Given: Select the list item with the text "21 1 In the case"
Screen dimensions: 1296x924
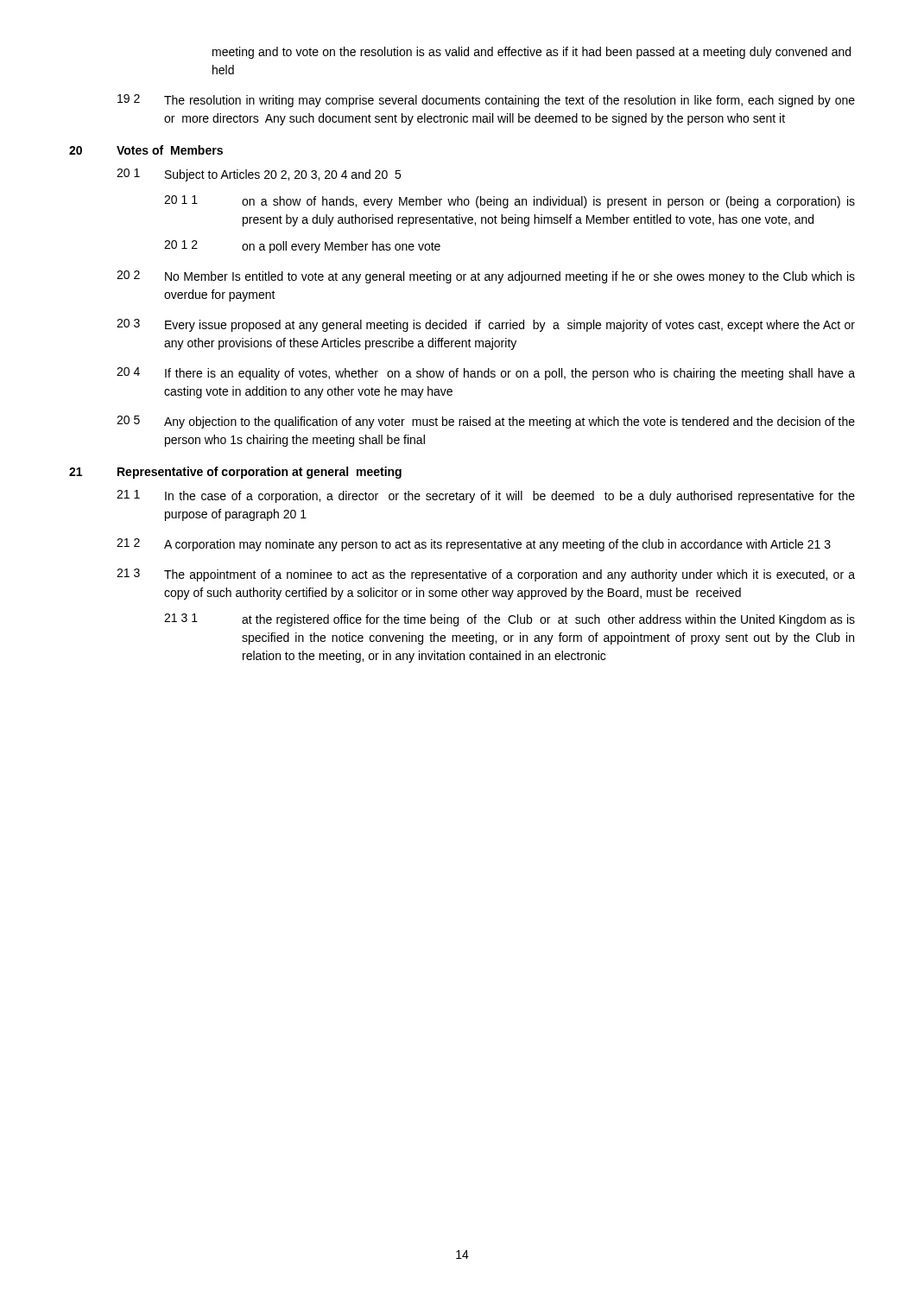Looking at the screenshot, I should pyautogui.click(x=486, y=505).
